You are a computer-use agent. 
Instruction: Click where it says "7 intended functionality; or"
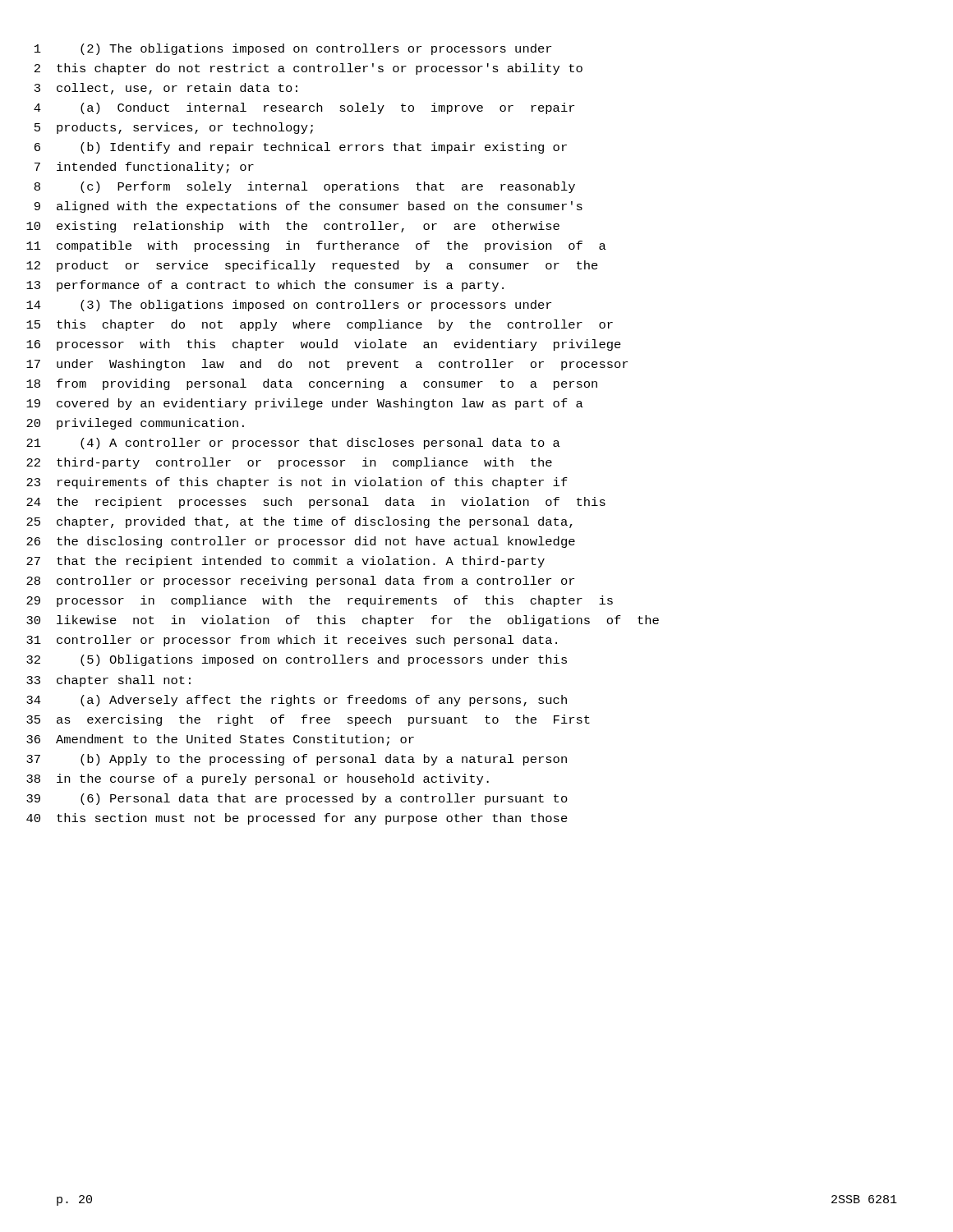click(144, 168)
